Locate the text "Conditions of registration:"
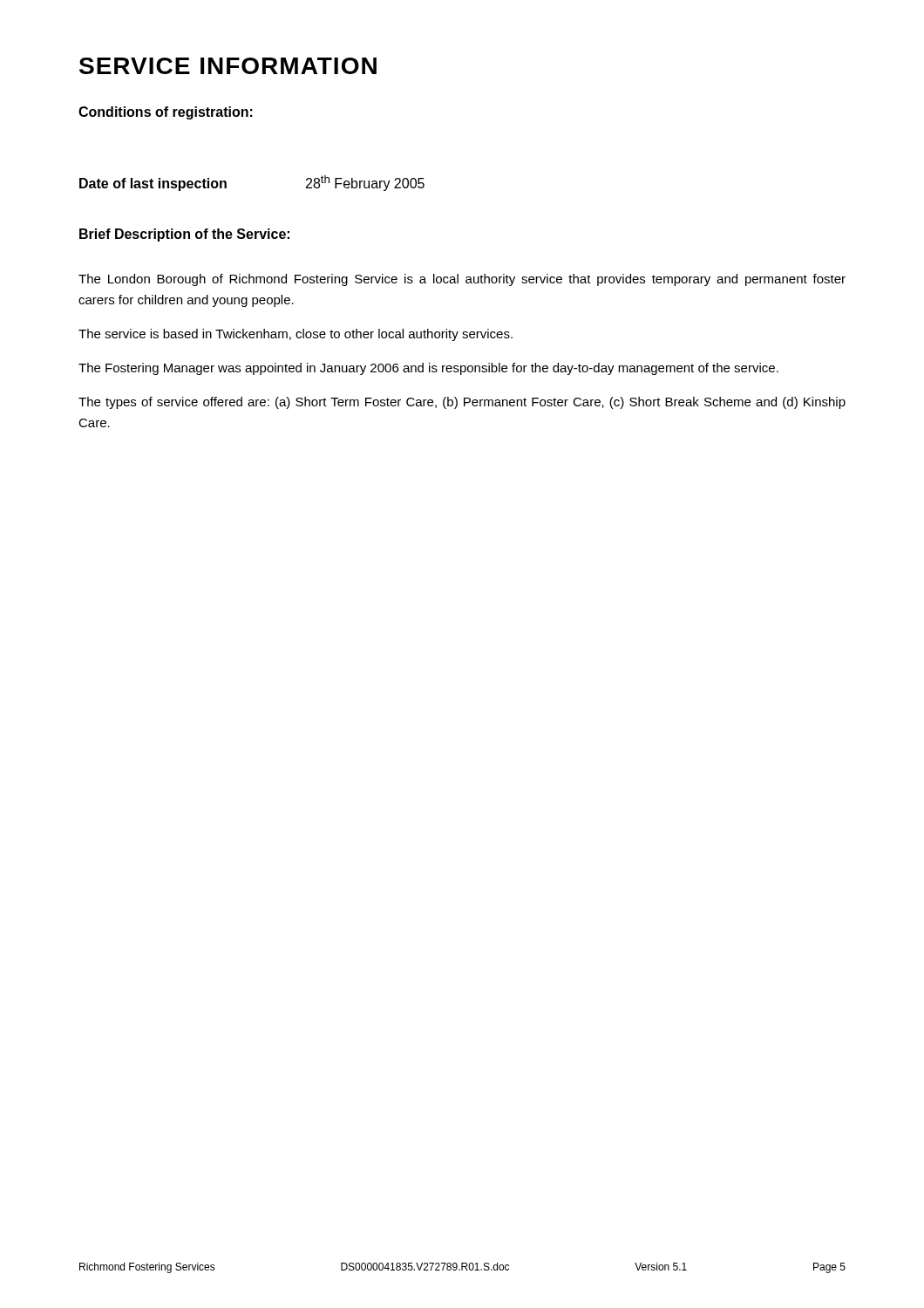924x1308 pixels. point(166,112)
